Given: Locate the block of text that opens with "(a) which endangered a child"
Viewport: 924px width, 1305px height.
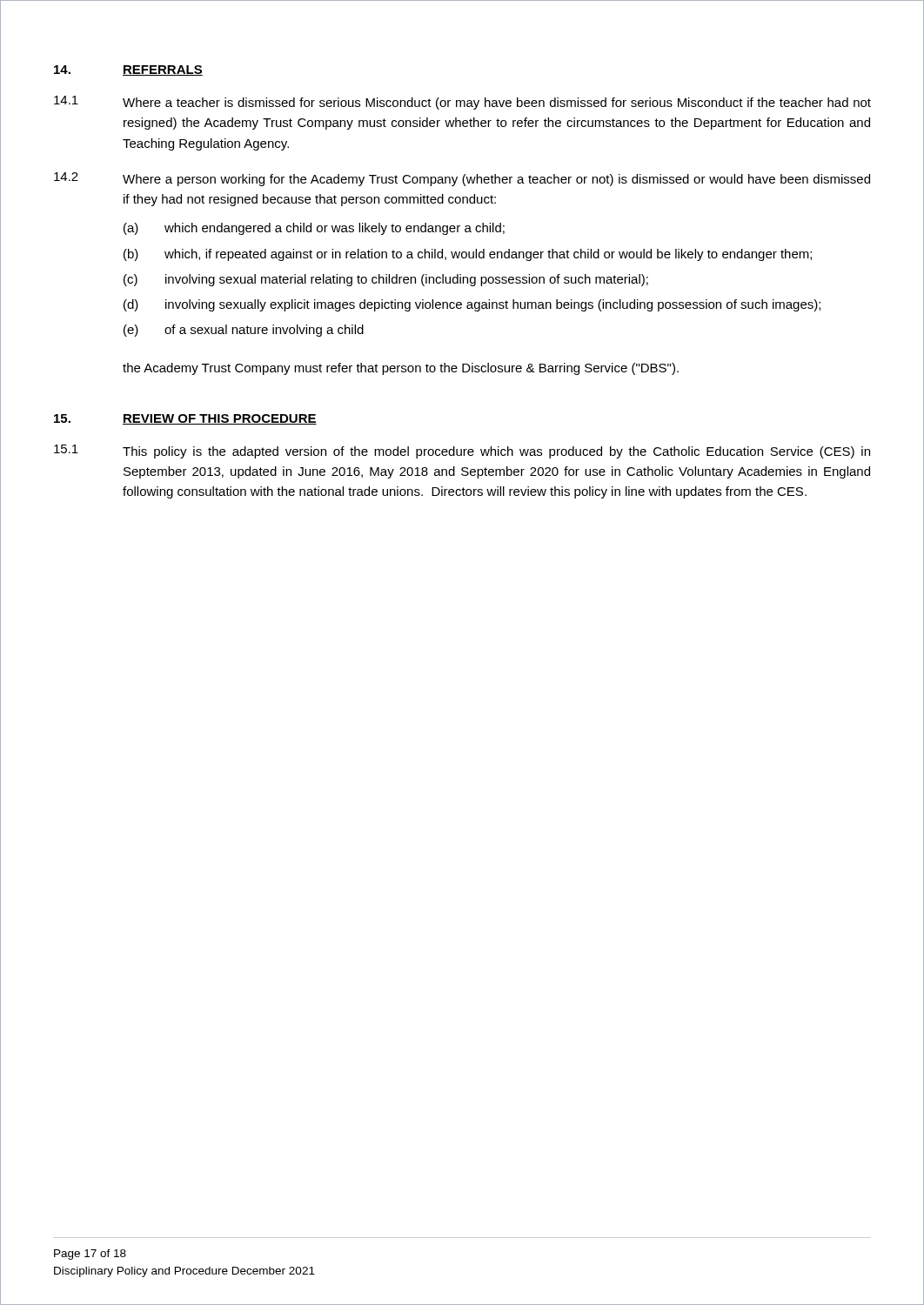Looking at the screenshot, I should (x=497, y=228).
